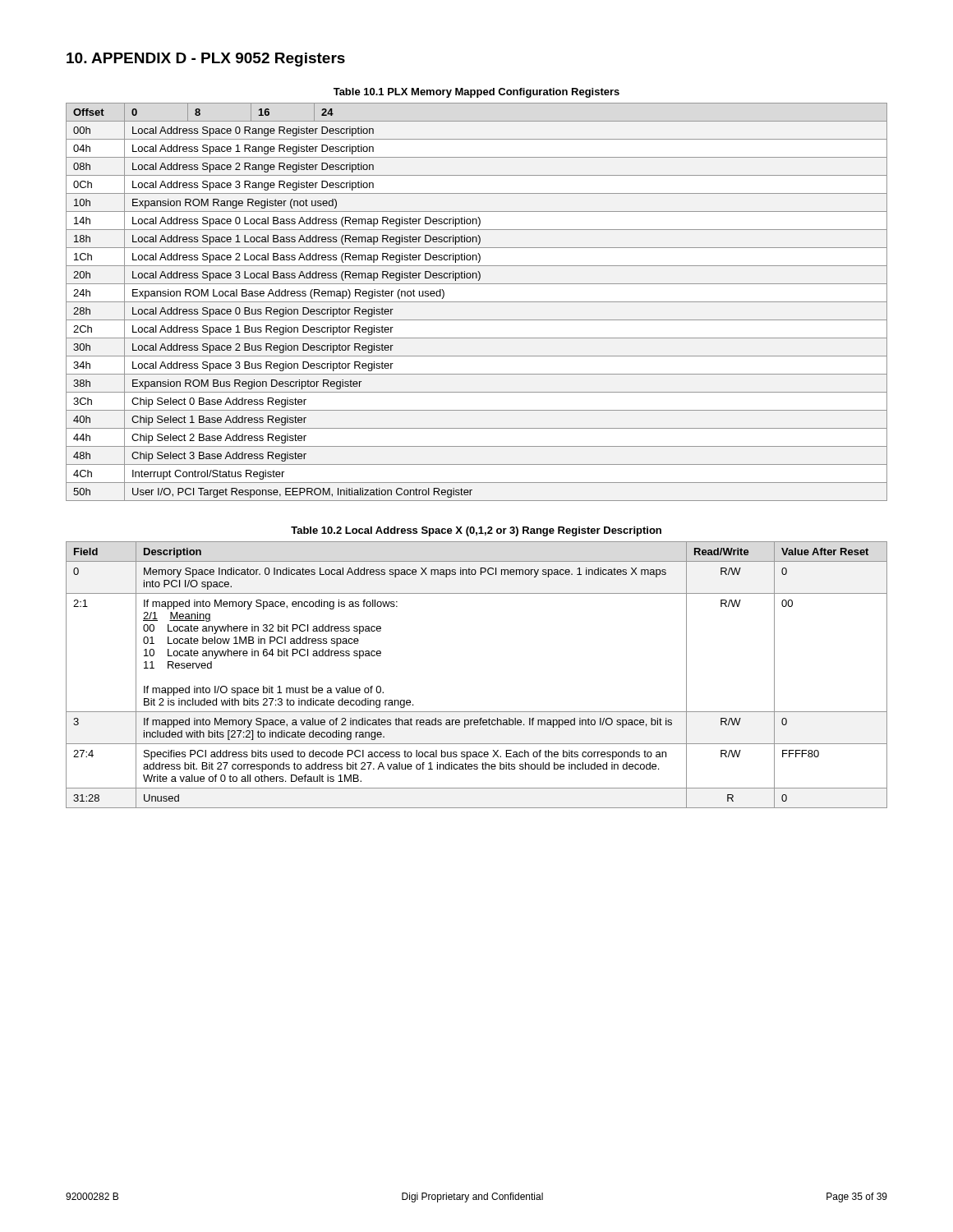Click on the table containing "Local Address Space 2"
Viewport: 953px width, 1232px height.
click(x=476, y=302)
